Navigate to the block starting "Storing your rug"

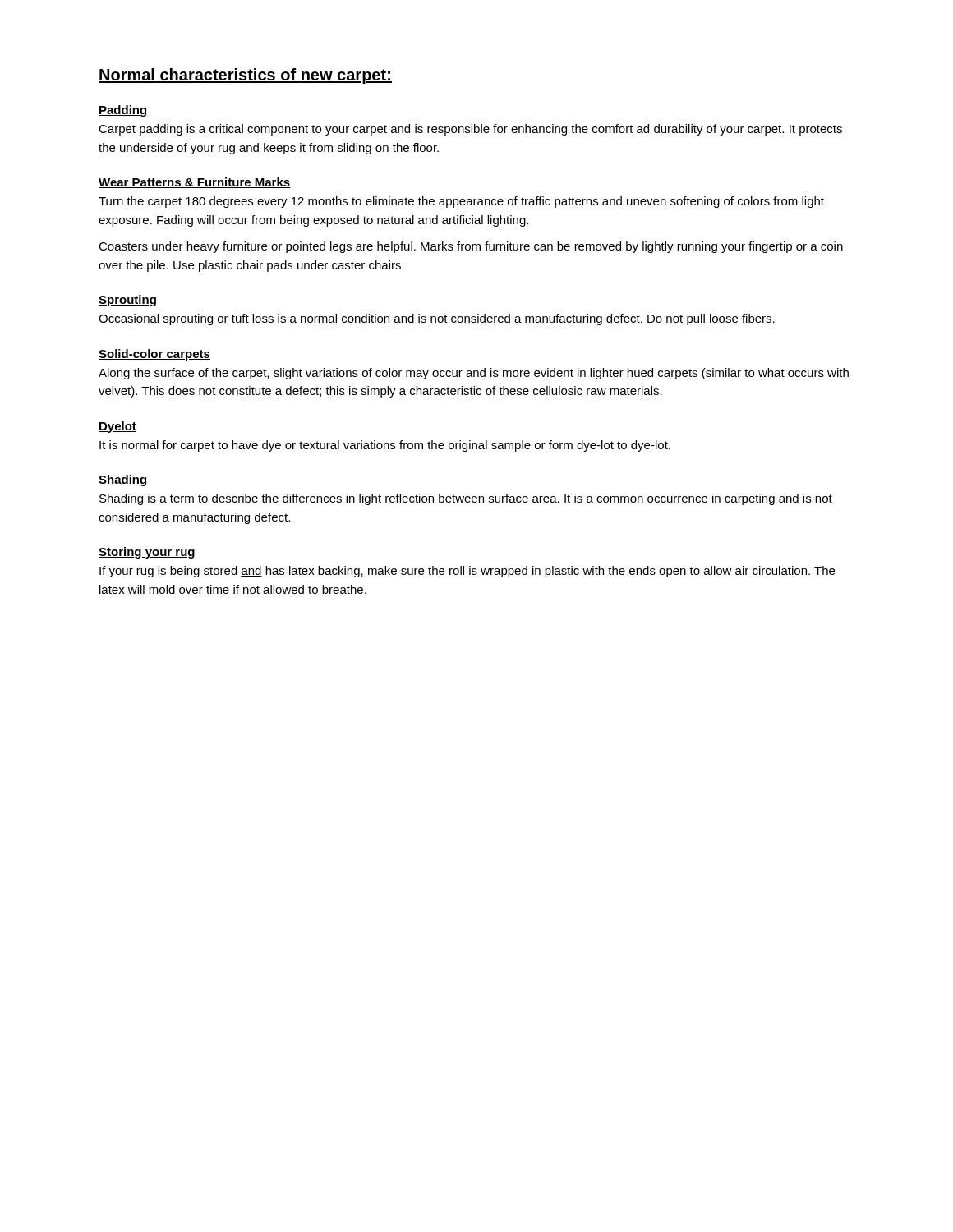pos(147,552)
